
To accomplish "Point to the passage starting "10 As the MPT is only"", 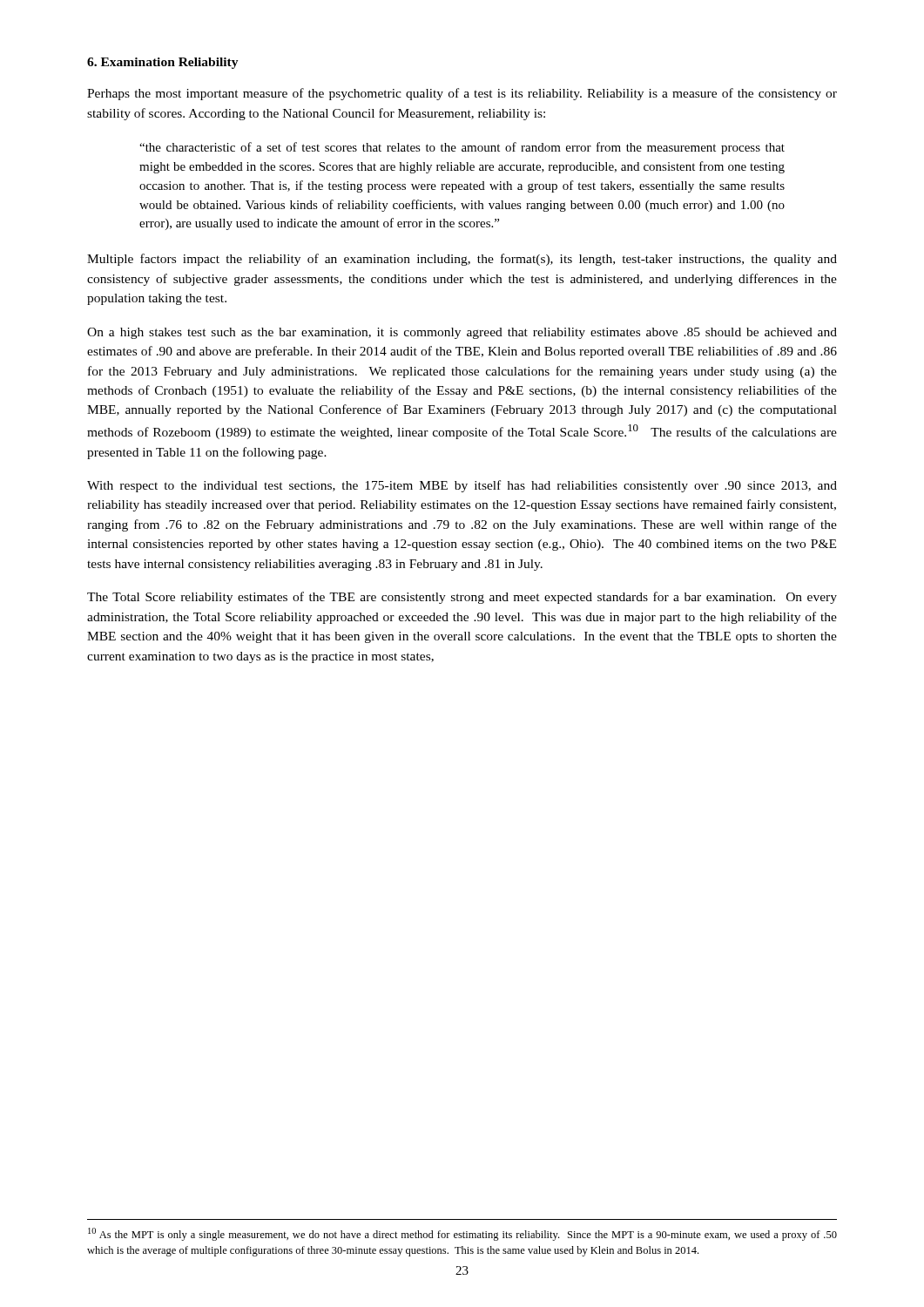I will point(462,1241).
